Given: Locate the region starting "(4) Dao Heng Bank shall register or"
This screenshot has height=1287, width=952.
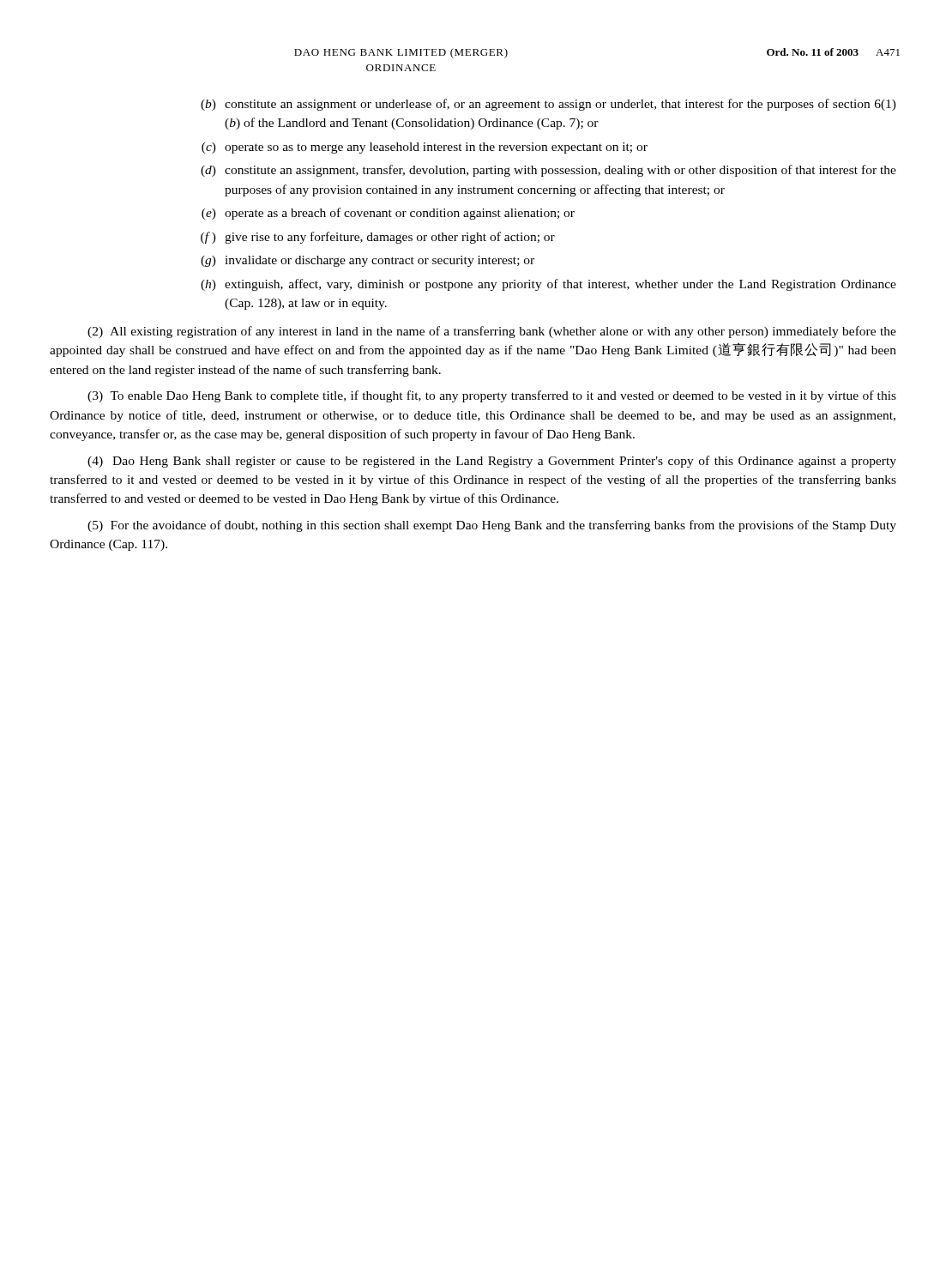Looking at the screenshot, I should [473, 480].
